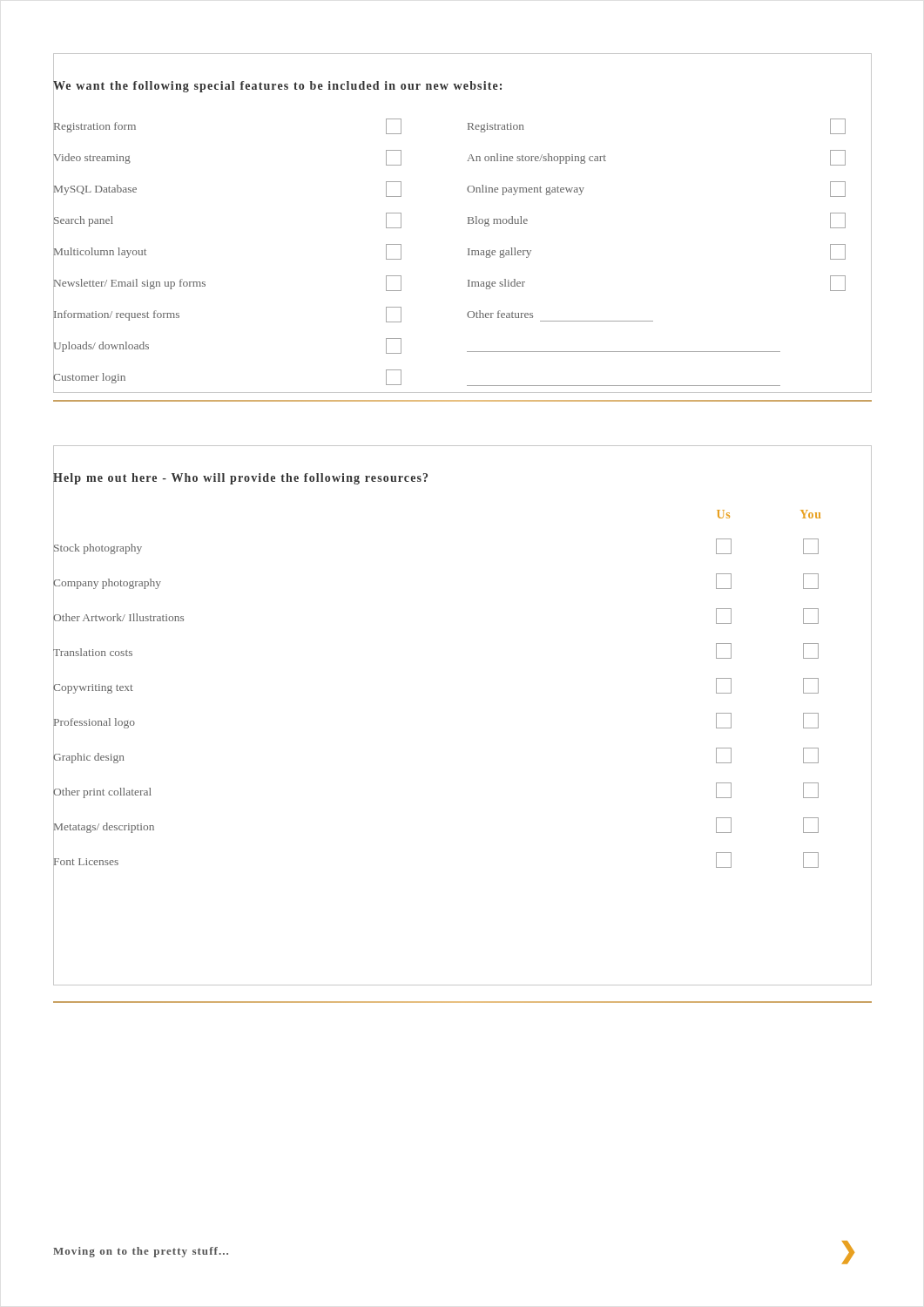Find the passage starting "Information/ request forms"
Screen dimensions: 1307x924
point(122,315)
